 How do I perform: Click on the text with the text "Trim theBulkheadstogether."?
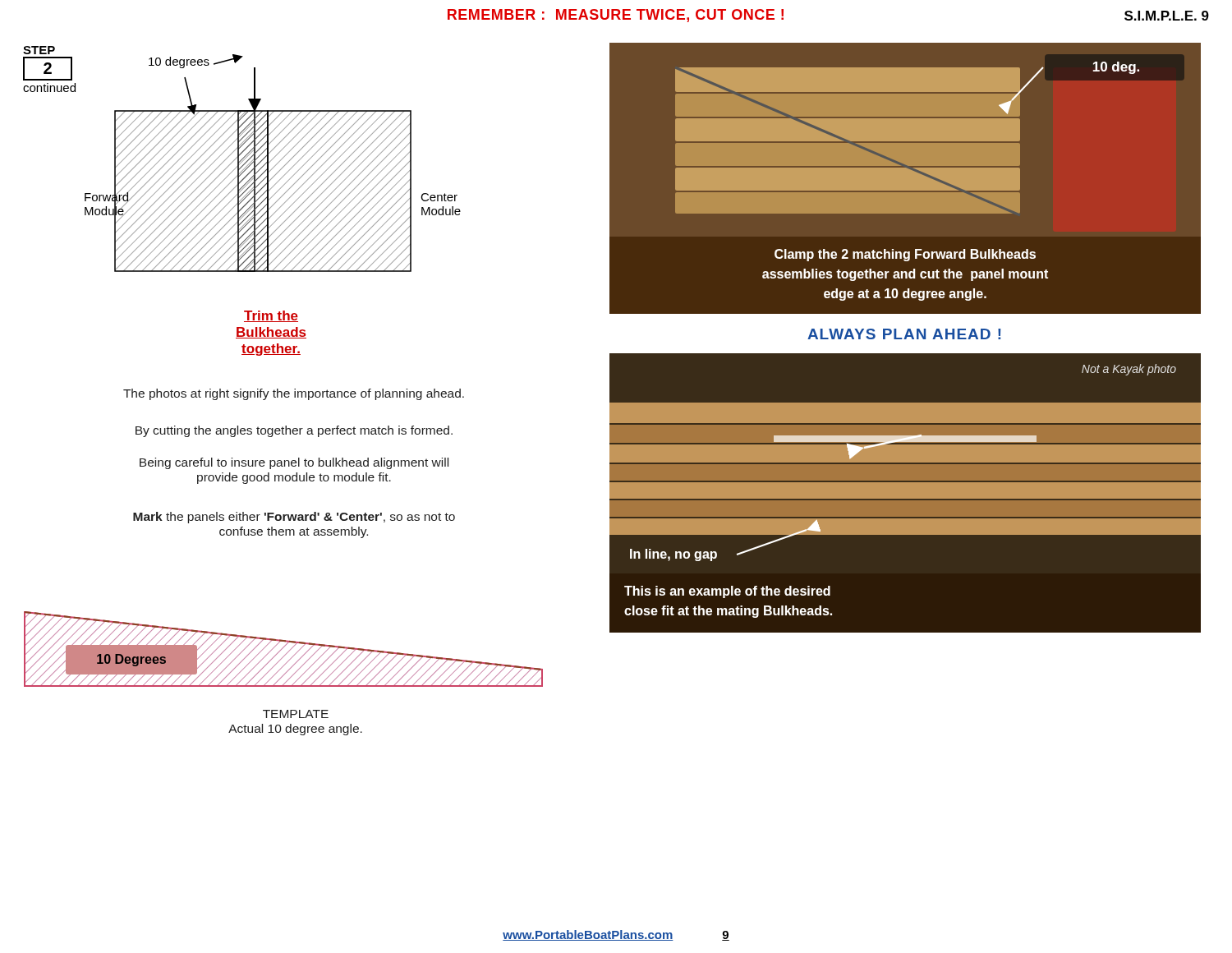(x=271, y=332)
